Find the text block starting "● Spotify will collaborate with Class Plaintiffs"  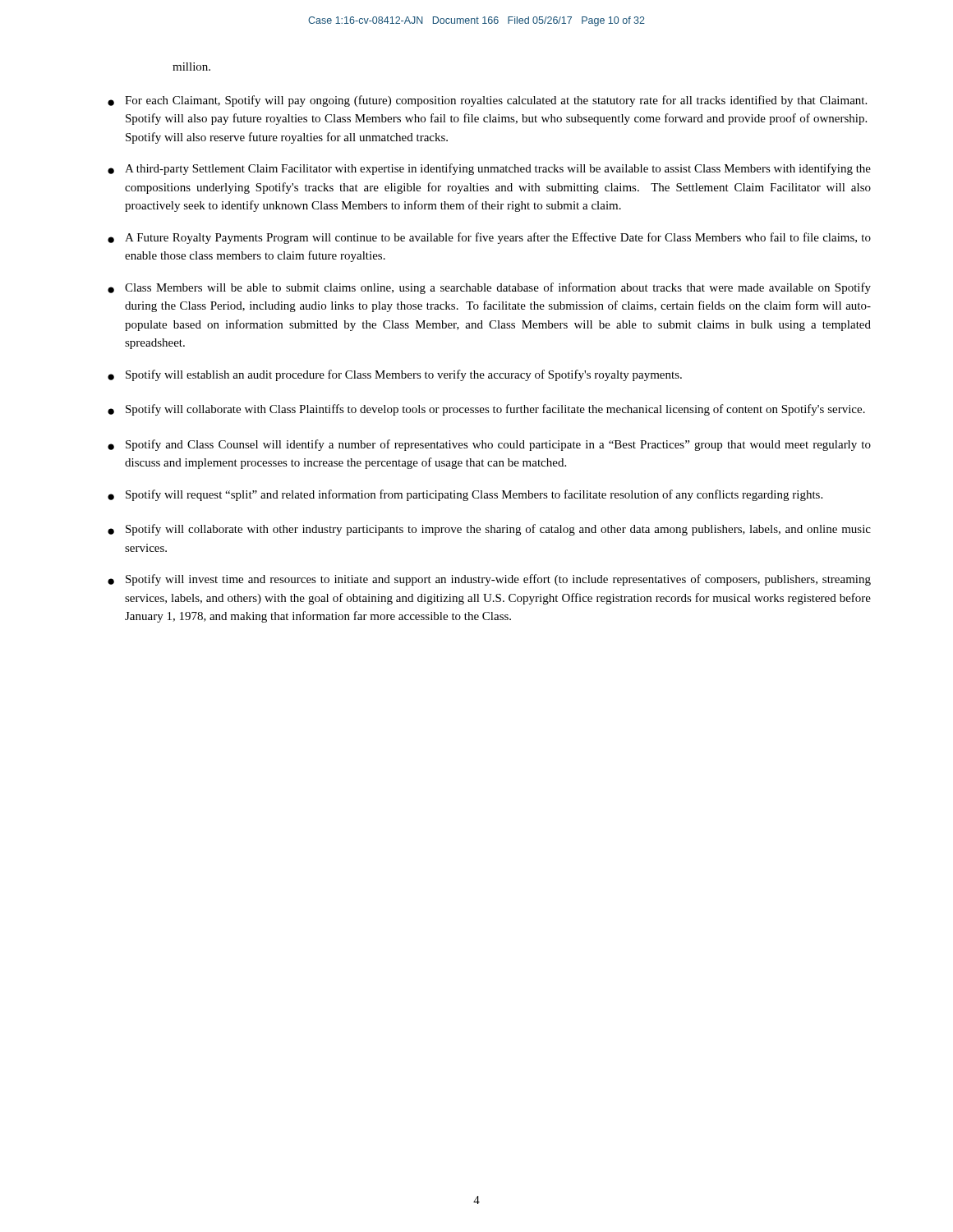pyautogui.click(x=489, y=411)
